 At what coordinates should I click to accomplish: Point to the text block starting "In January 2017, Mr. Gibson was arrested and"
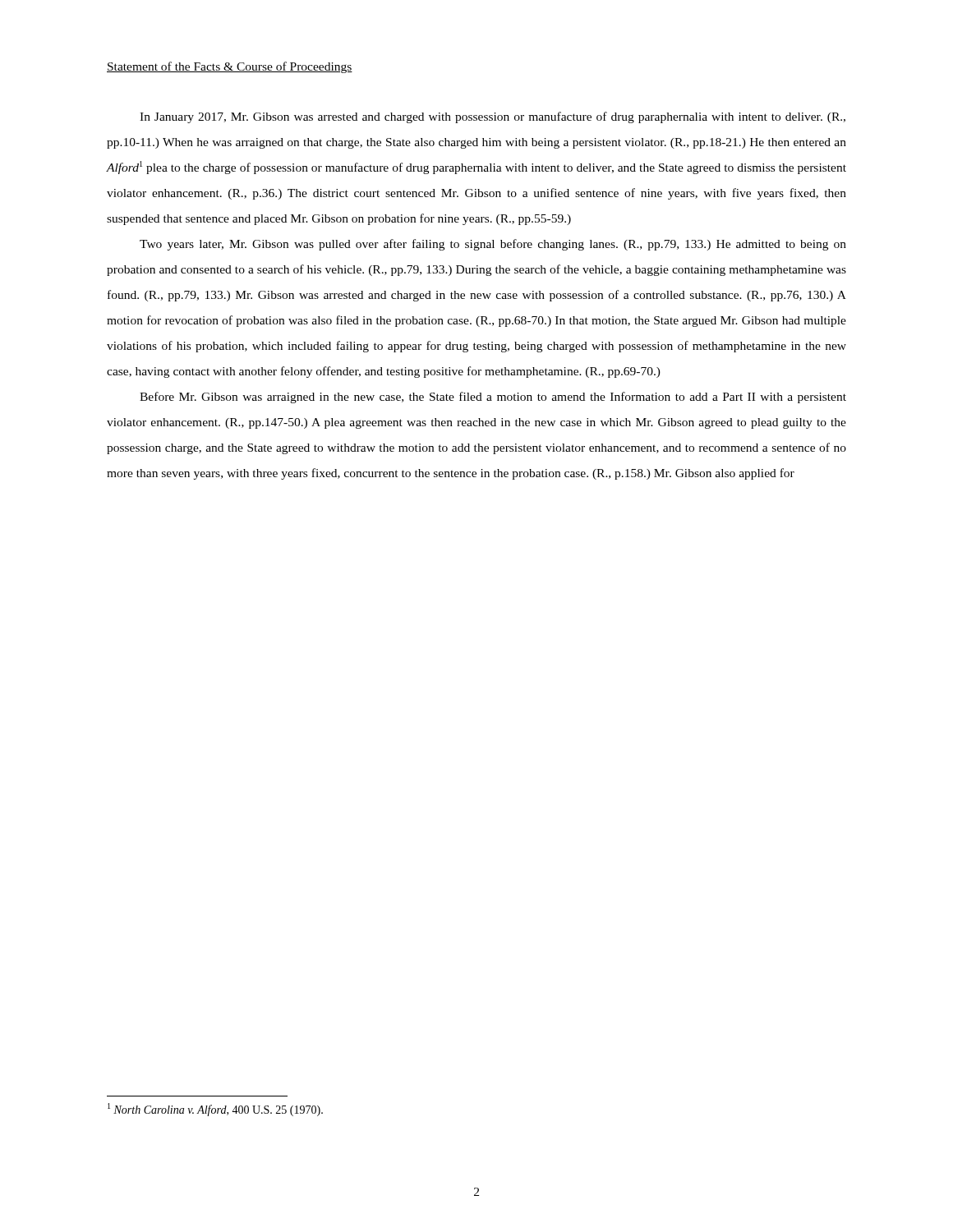point(476,167)
